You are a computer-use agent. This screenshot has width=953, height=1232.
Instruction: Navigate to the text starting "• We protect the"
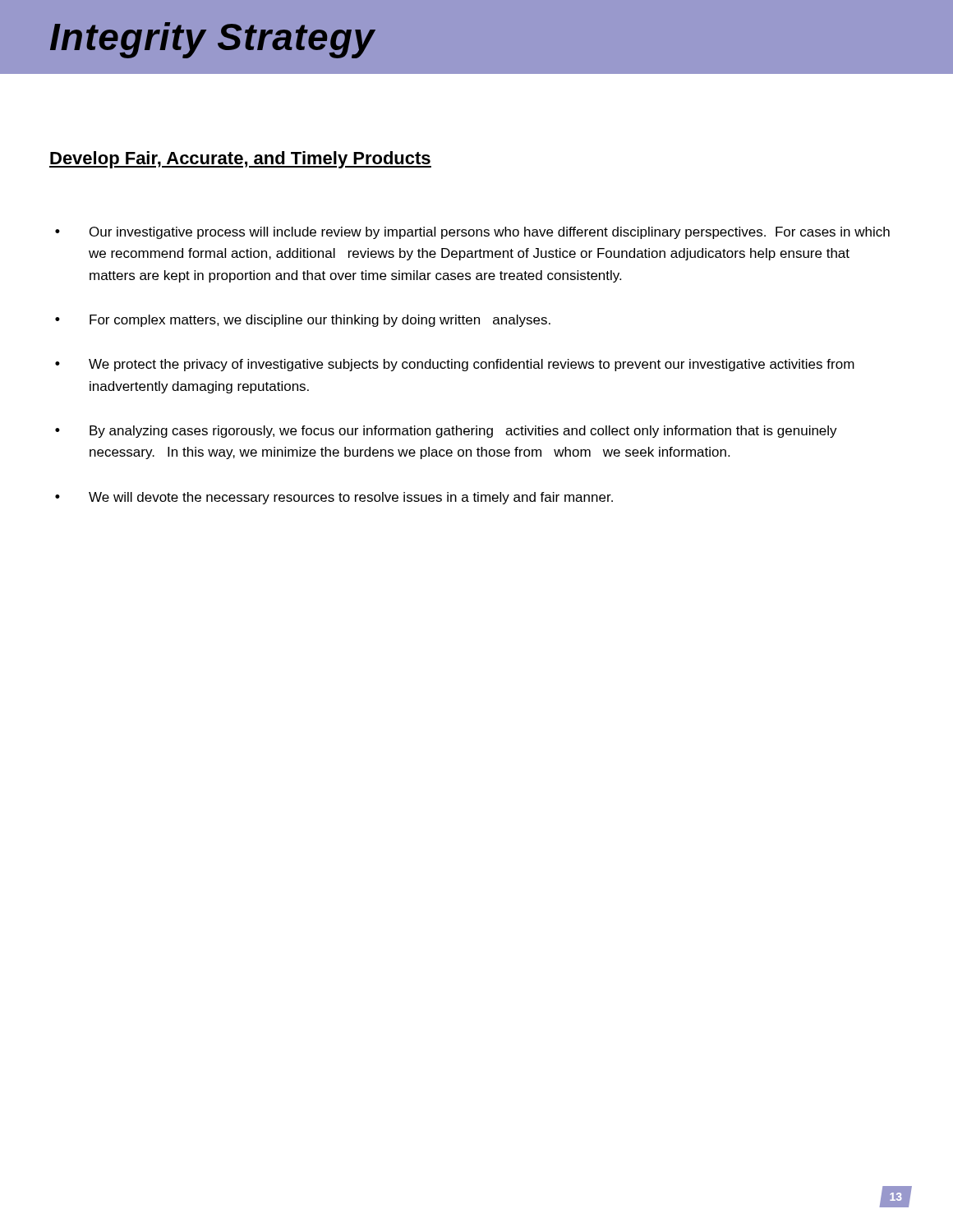coord(476,376)
